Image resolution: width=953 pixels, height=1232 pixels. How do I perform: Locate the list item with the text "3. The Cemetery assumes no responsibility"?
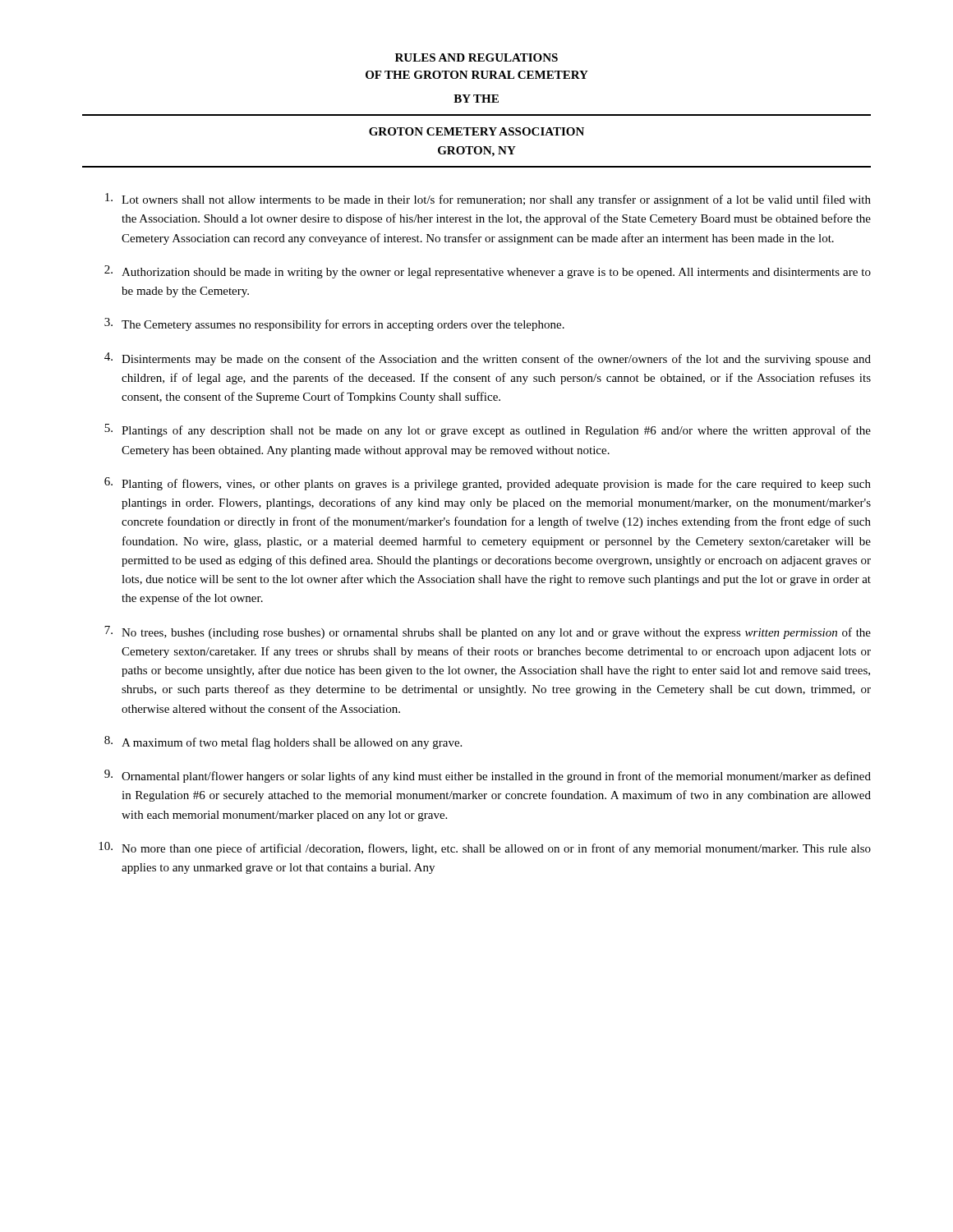click(476, 325)
